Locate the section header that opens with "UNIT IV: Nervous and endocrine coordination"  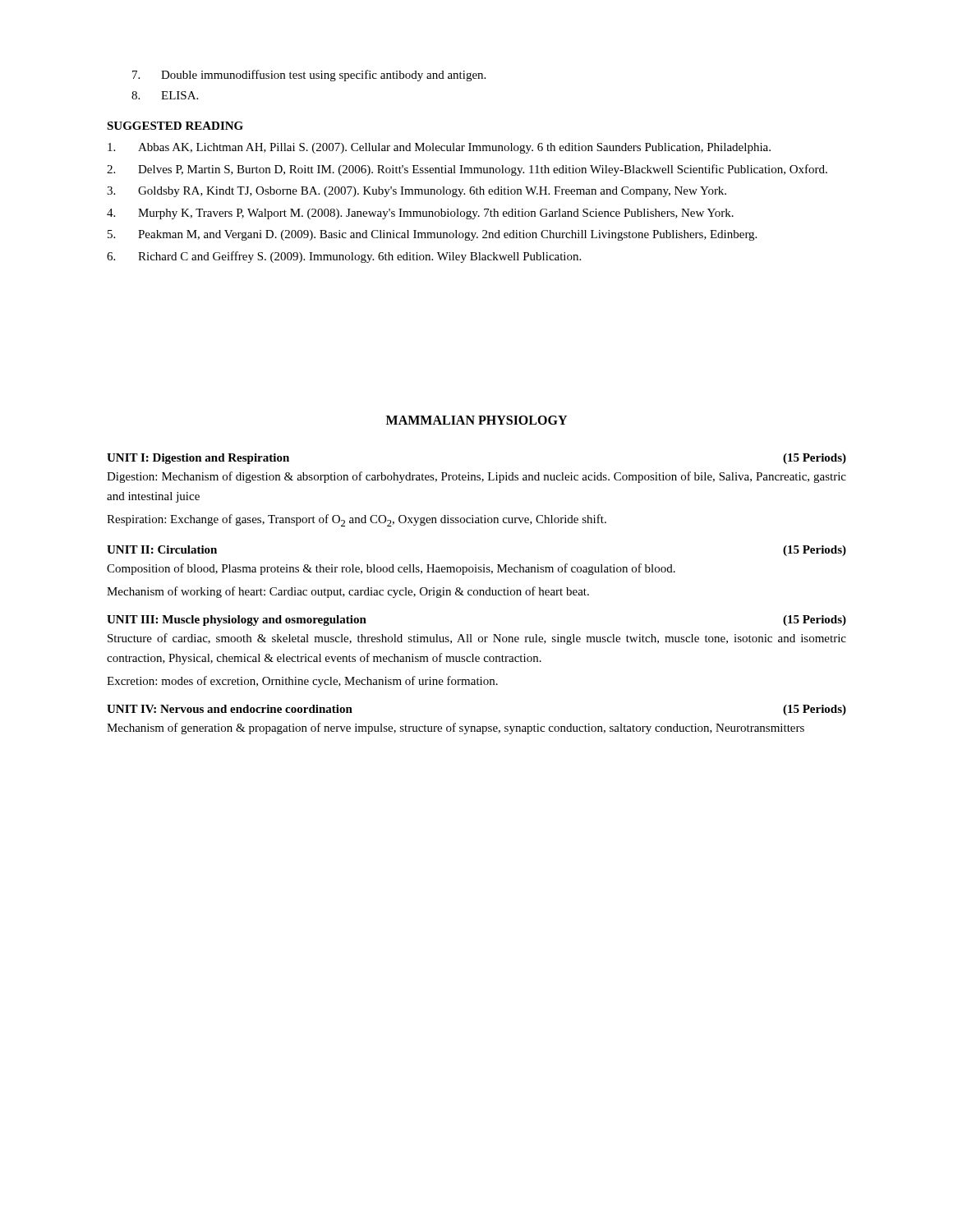tap(221, 710)
